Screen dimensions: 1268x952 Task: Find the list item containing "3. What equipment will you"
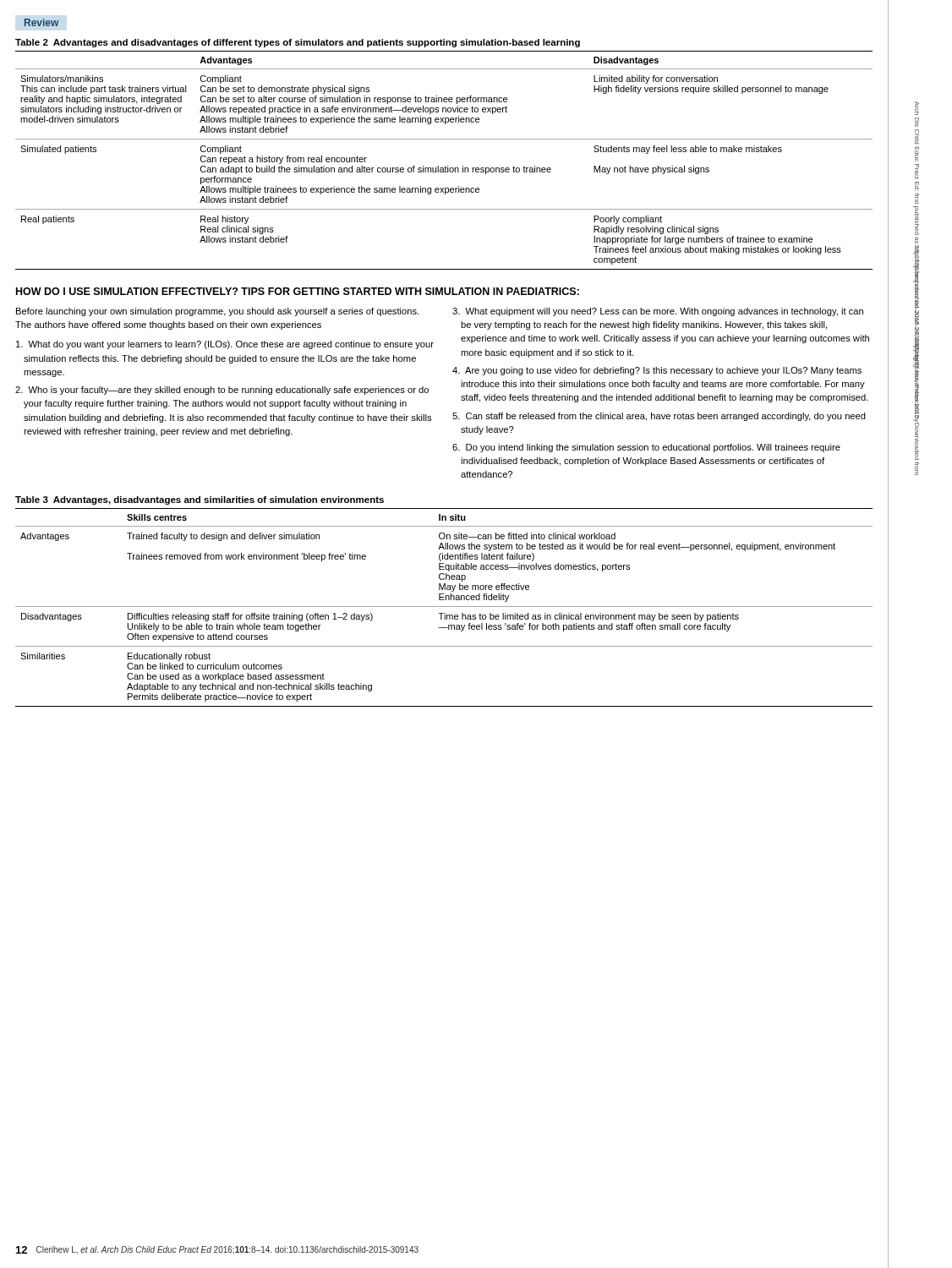click(x=661, y=332)
